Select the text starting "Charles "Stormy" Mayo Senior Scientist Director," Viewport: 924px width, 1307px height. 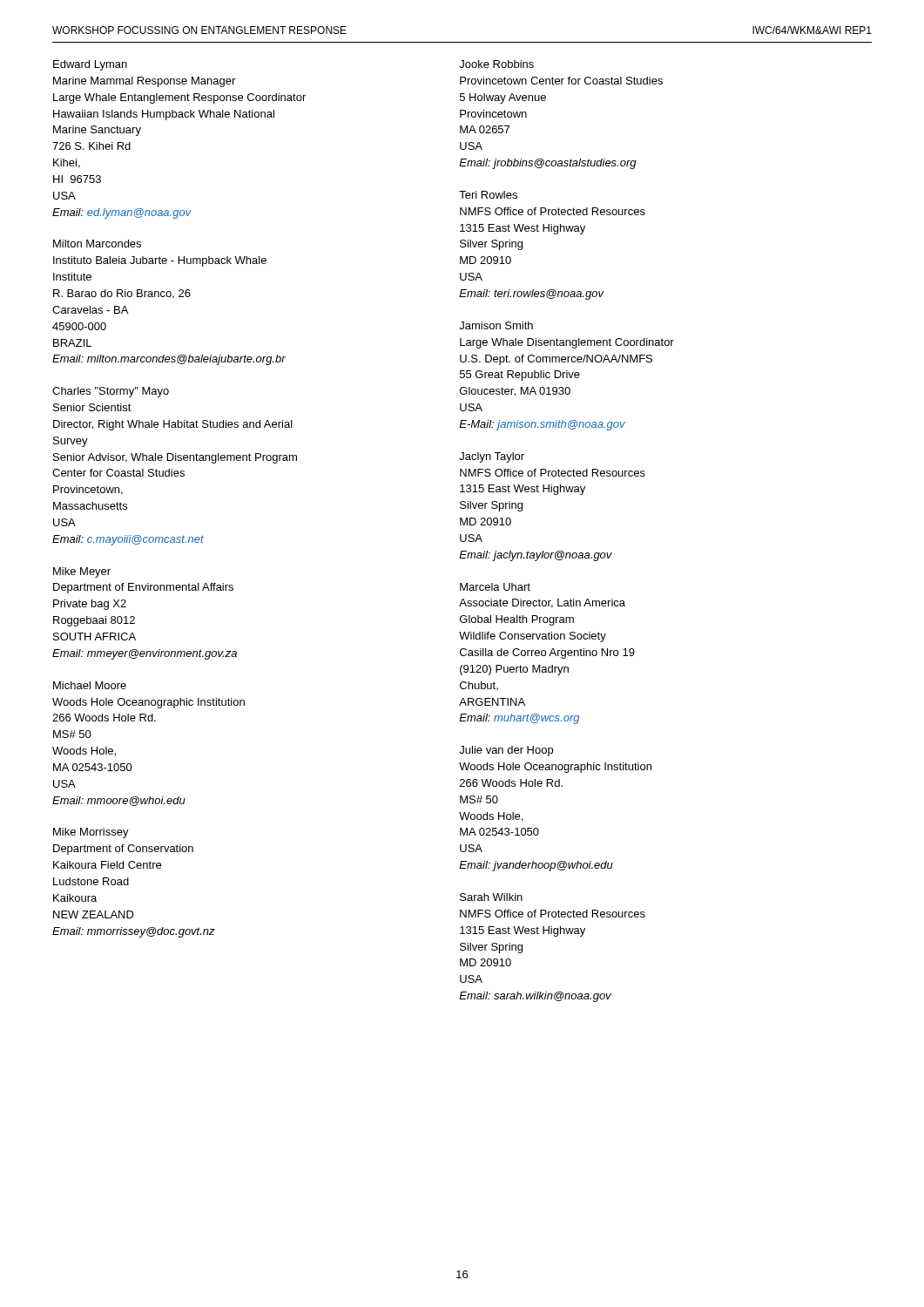[x=243, y=466]
